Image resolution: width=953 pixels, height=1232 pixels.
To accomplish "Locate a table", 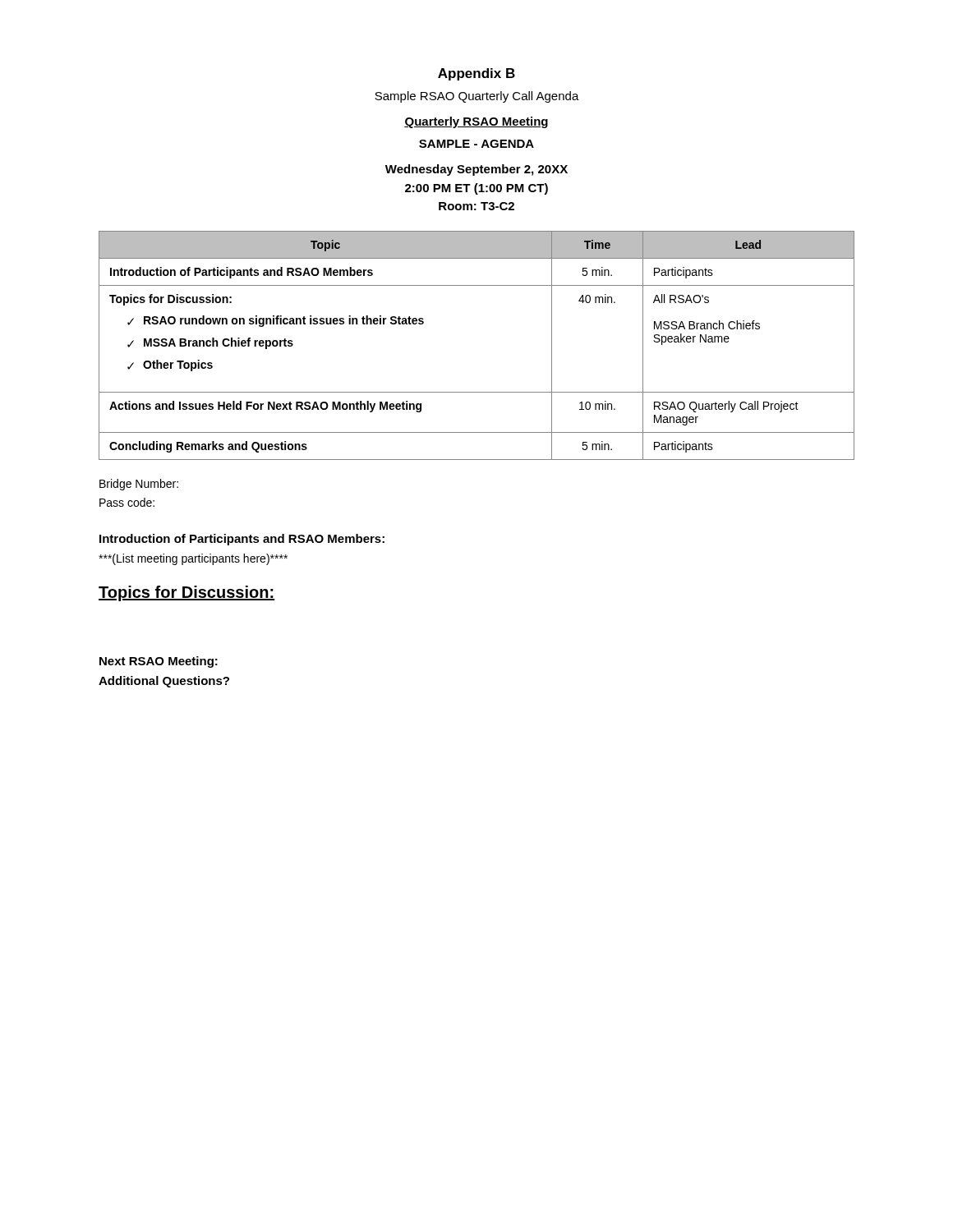I will pyautogui.click(x=476, y=345).
